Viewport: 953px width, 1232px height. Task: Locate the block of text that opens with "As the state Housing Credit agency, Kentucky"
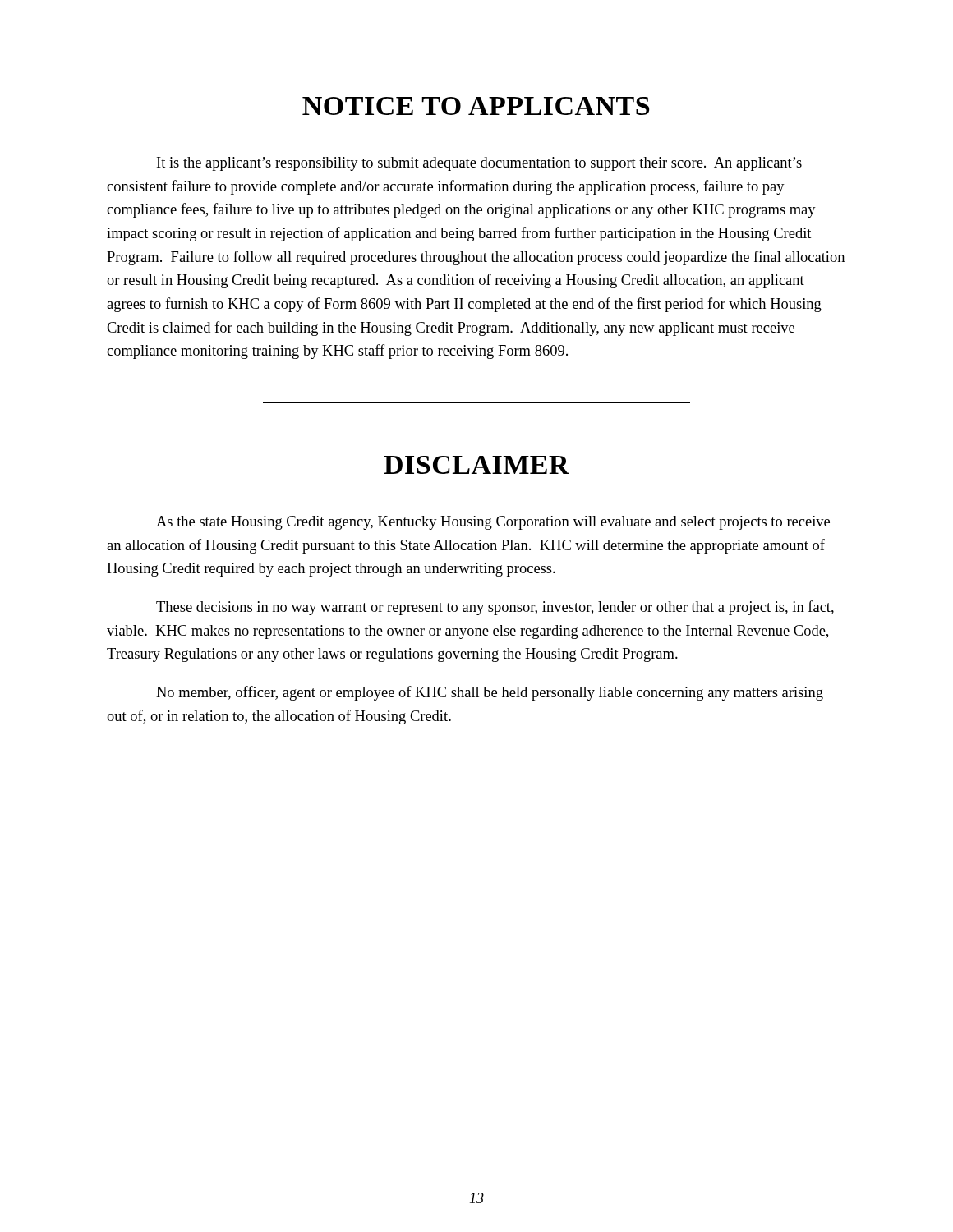click(x=476, y=545)
